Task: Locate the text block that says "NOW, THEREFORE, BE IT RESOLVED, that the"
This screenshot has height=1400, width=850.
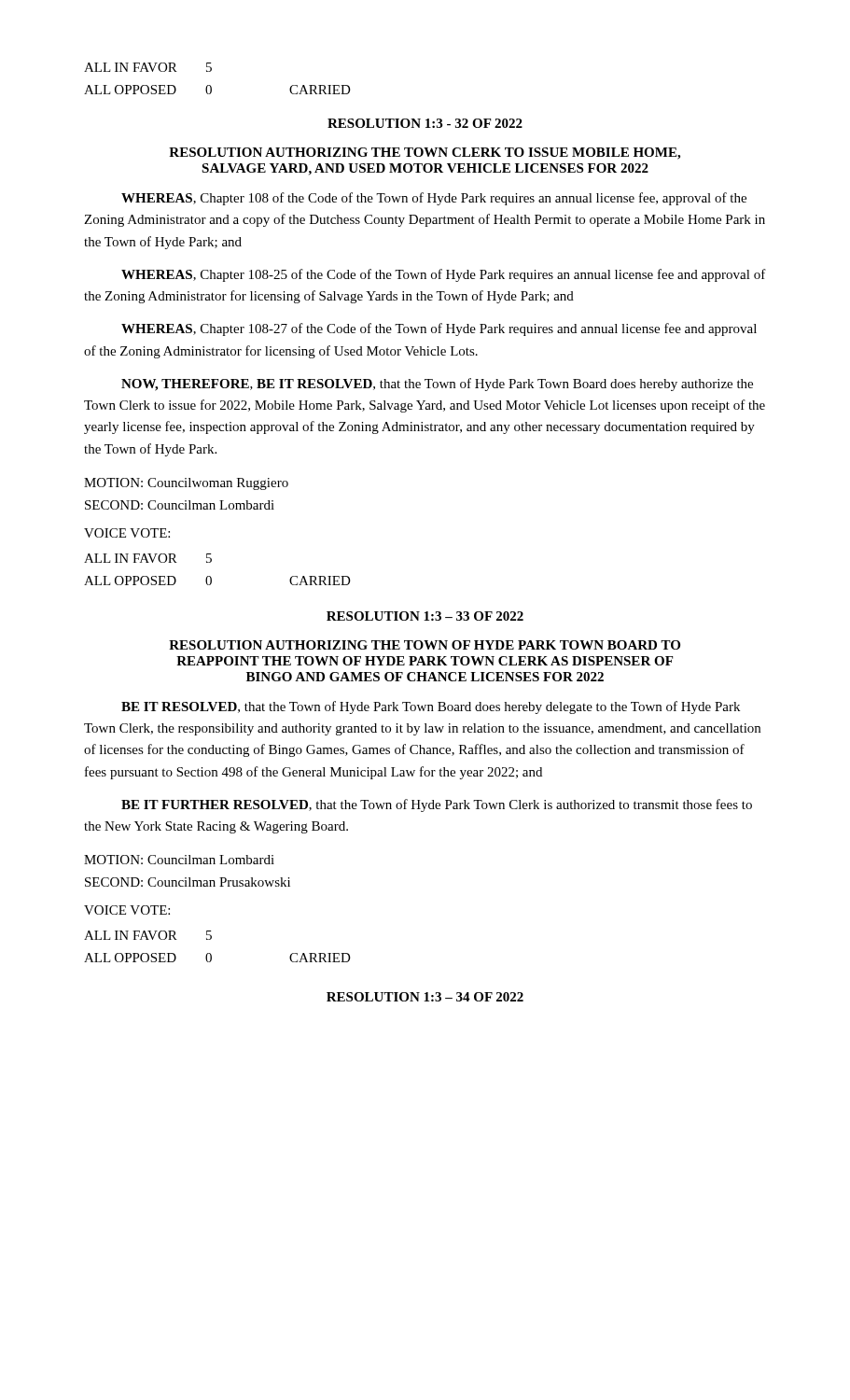Action: [x=425, y=416]
